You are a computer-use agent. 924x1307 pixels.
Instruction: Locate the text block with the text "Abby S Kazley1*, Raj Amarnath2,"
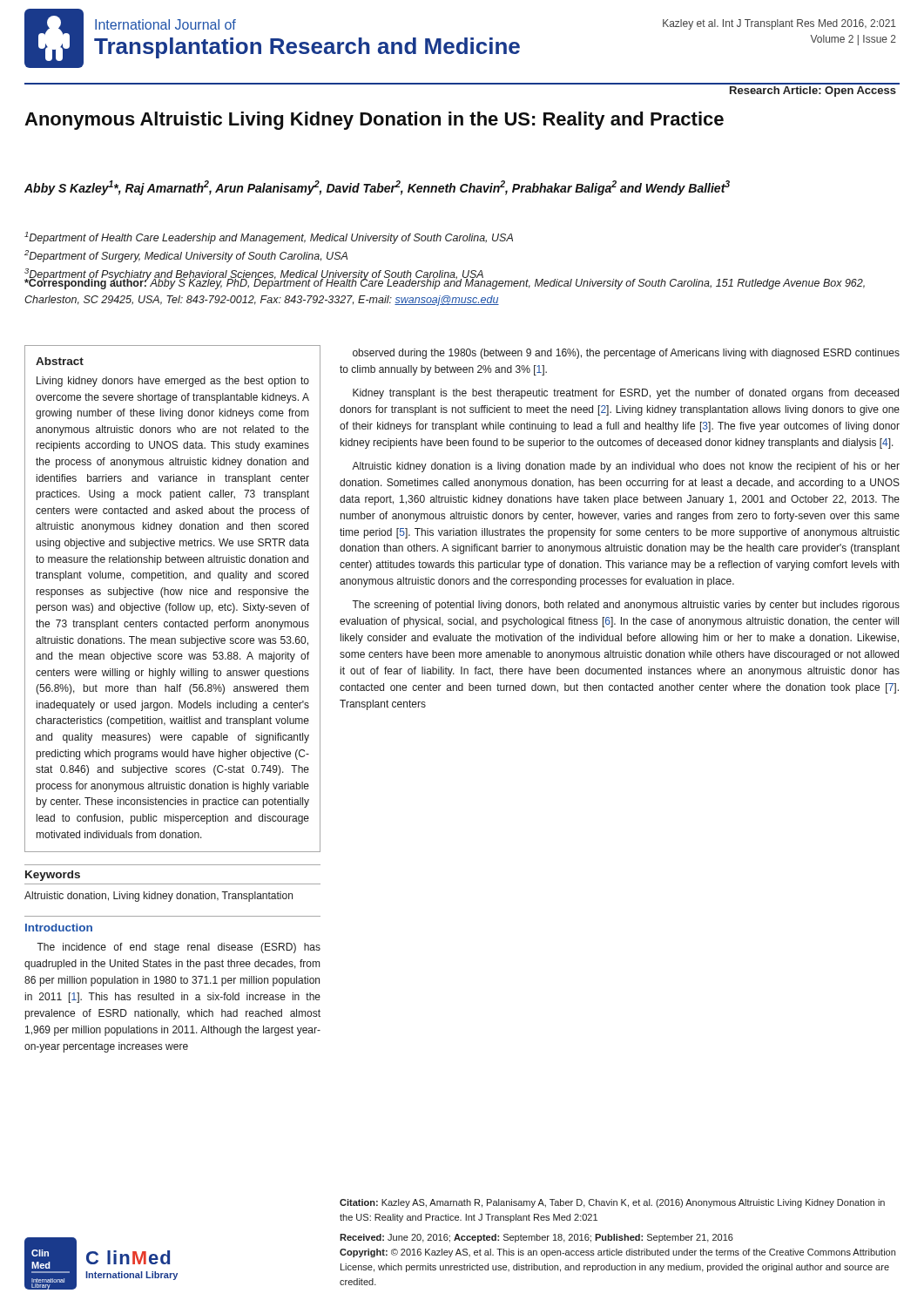point(377,187)
